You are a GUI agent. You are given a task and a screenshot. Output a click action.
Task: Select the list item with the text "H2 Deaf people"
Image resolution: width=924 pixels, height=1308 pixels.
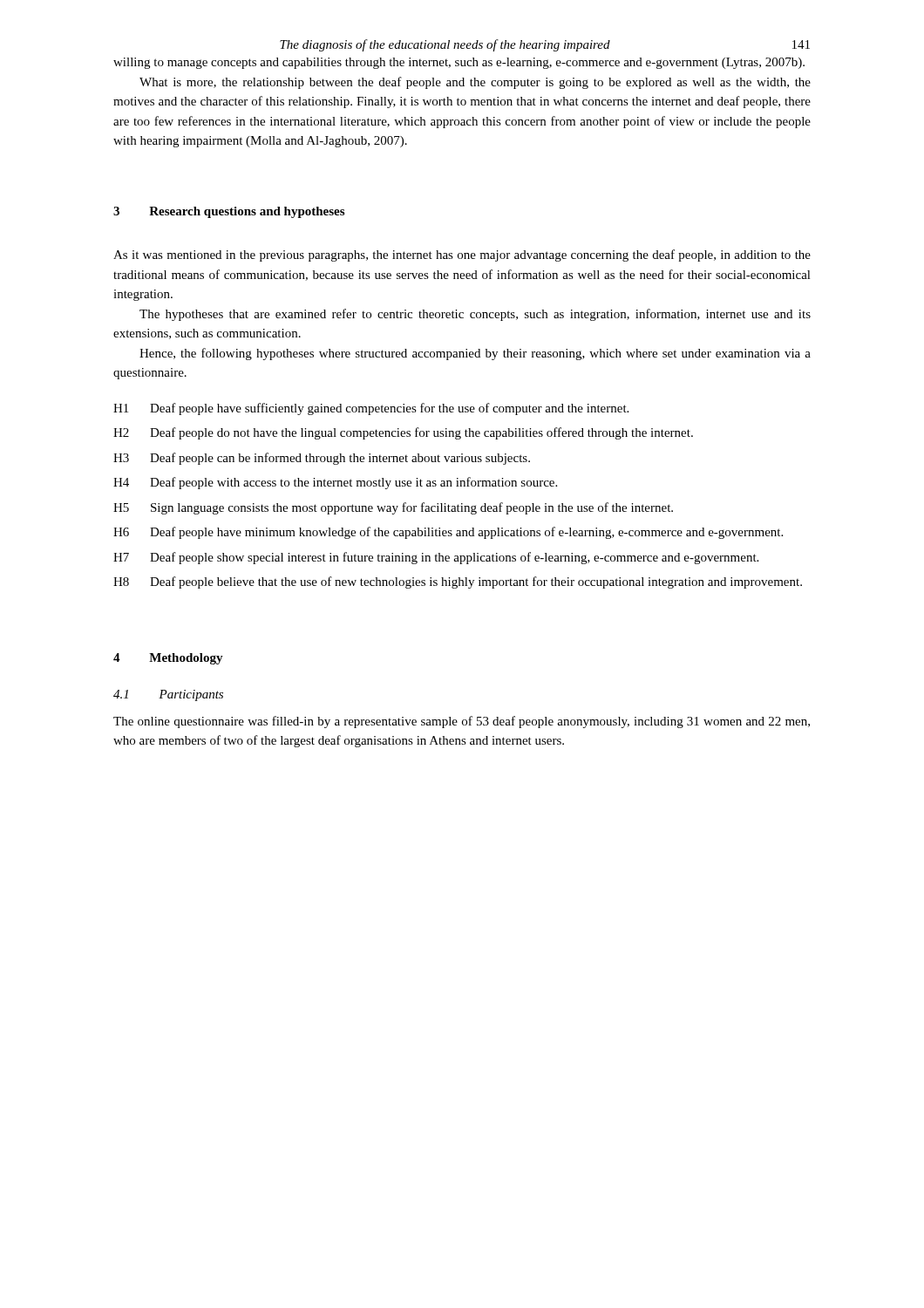coord(462,433)
